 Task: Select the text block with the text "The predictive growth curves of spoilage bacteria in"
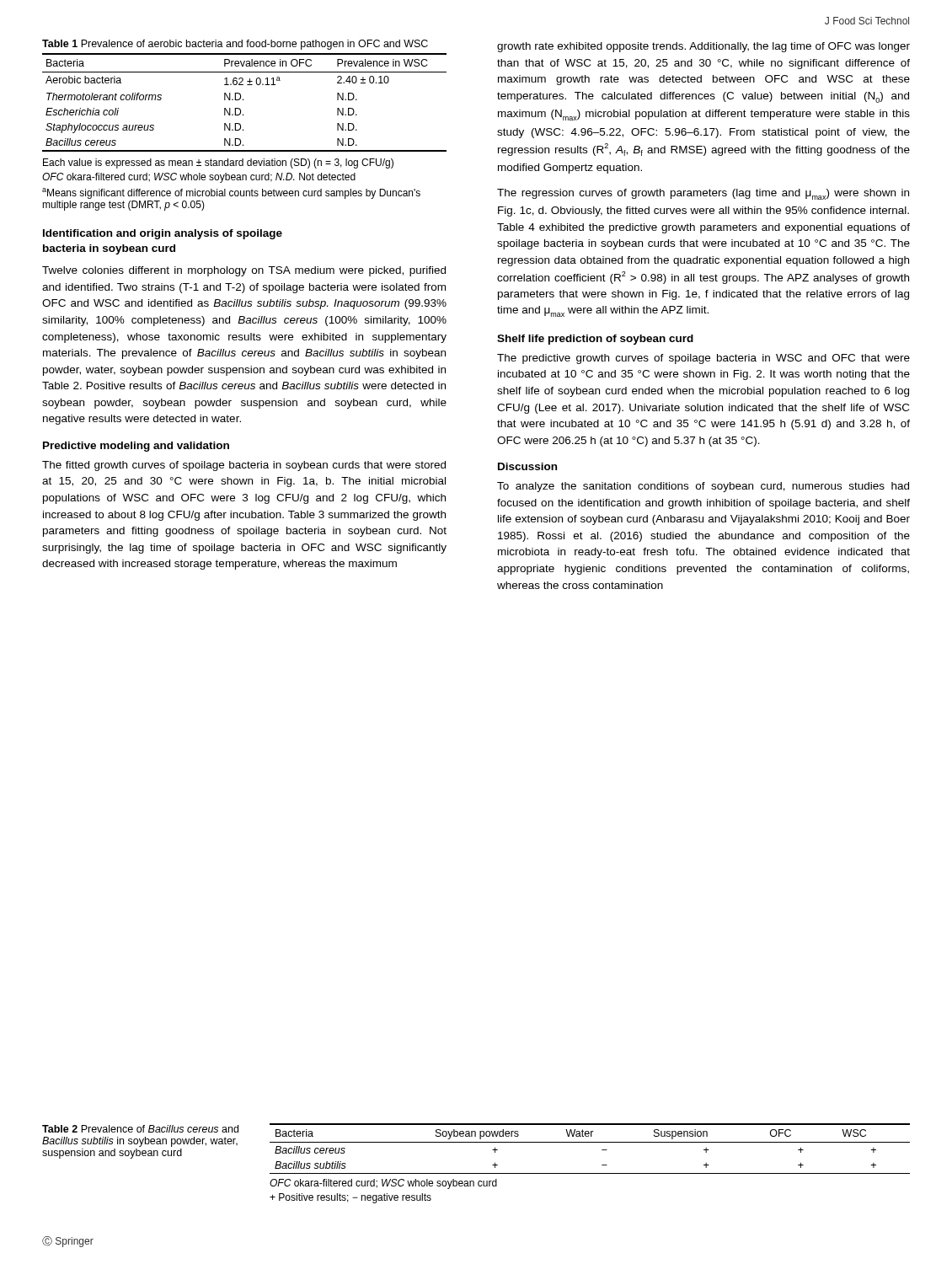[703, 399]
